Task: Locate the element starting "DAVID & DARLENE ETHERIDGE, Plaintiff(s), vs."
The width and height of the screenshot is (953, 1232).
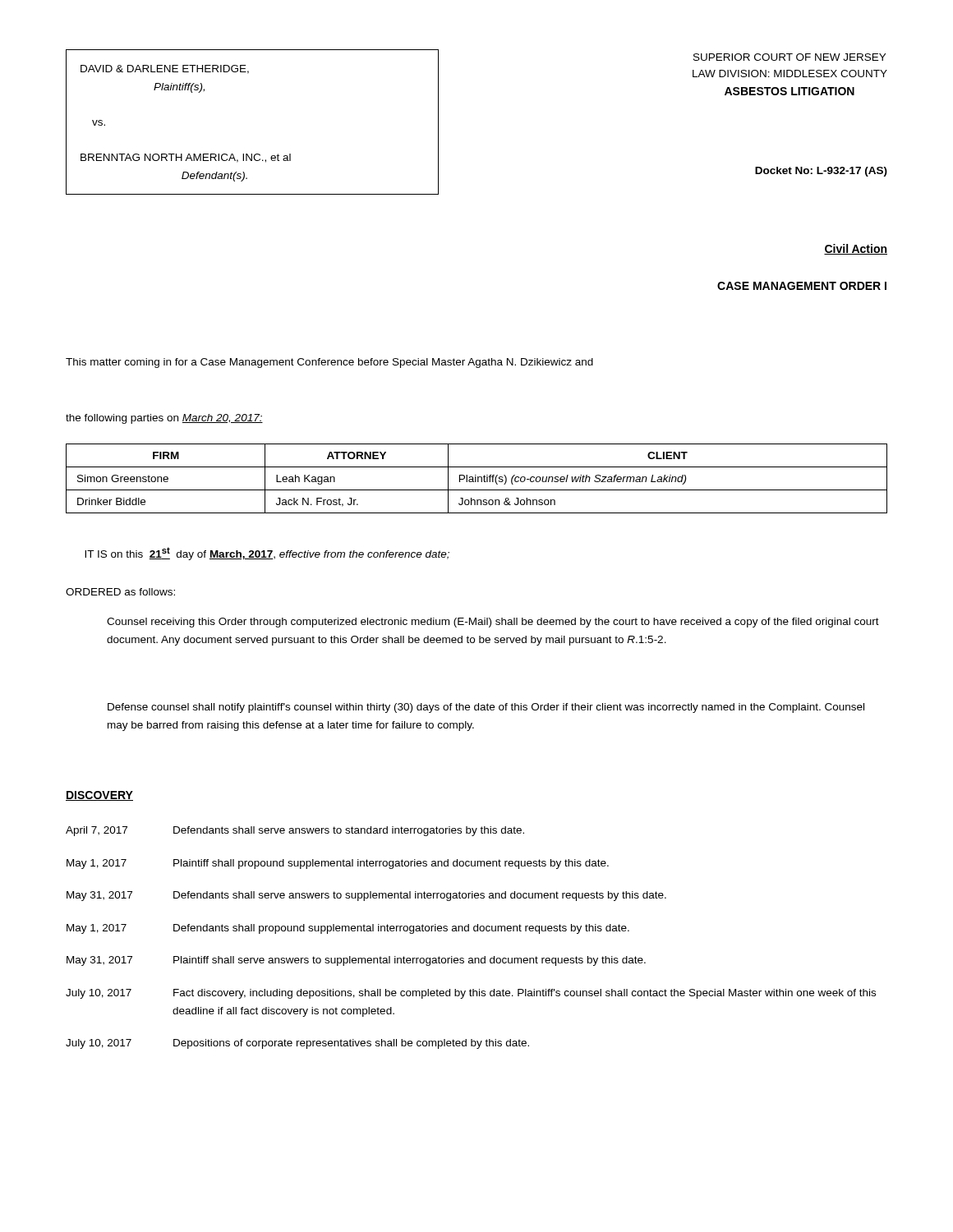Action: tap(165, 69)
